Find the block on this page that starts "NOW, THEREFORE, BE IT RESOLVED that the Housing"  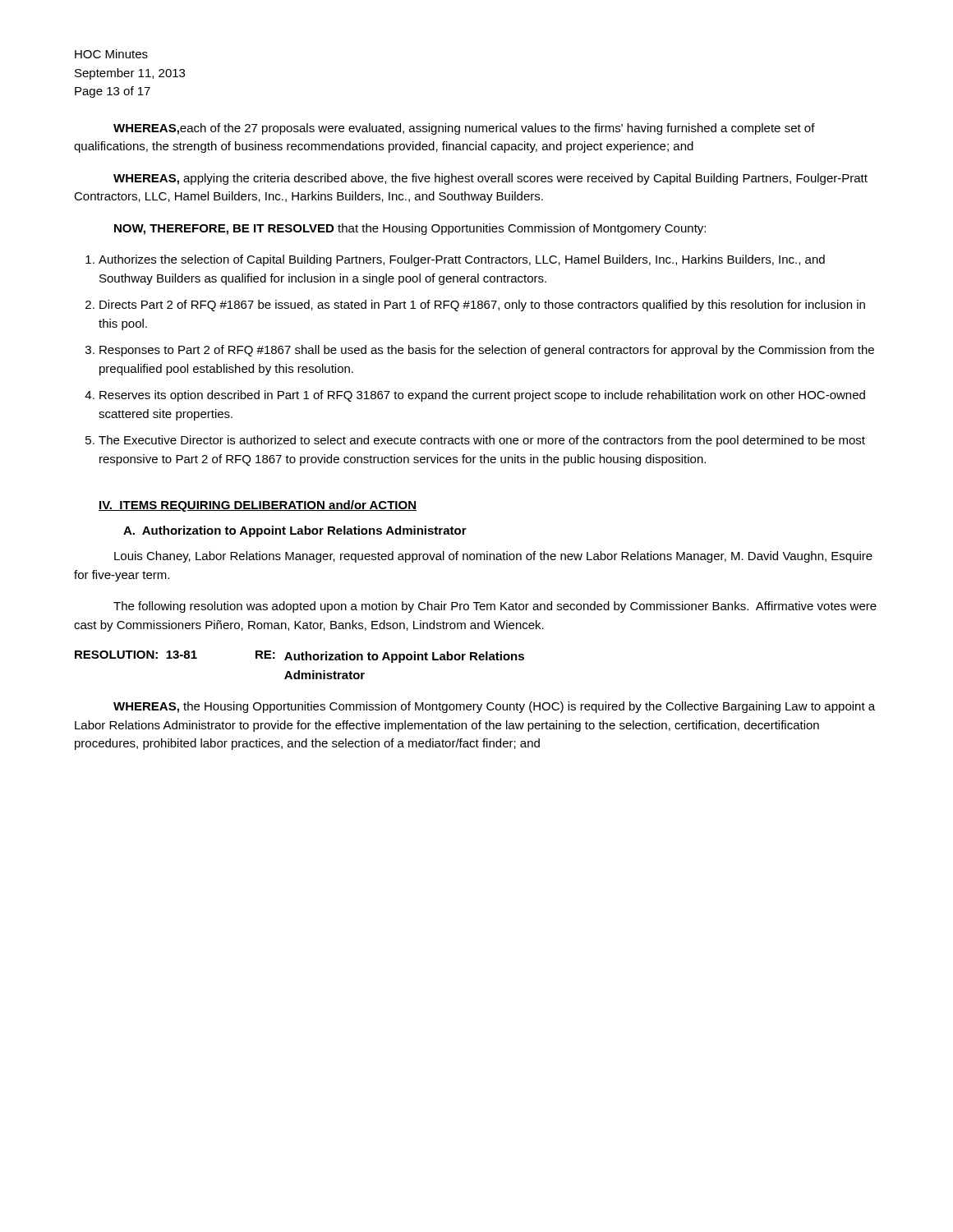[x=410, y=227]
